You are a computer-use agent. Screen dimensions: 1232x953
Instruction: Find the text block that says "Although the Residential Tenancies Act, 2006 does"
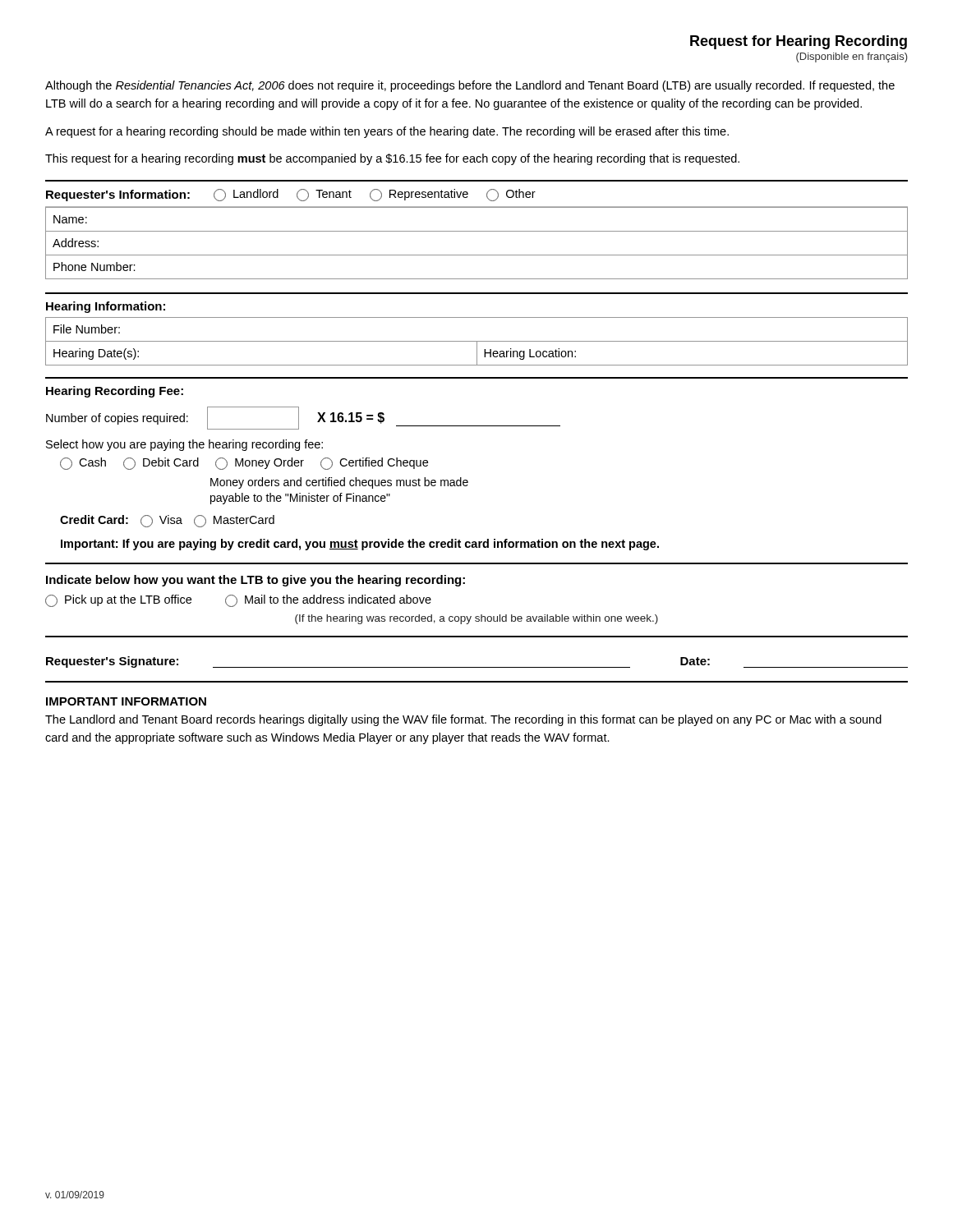click(470, 94)
